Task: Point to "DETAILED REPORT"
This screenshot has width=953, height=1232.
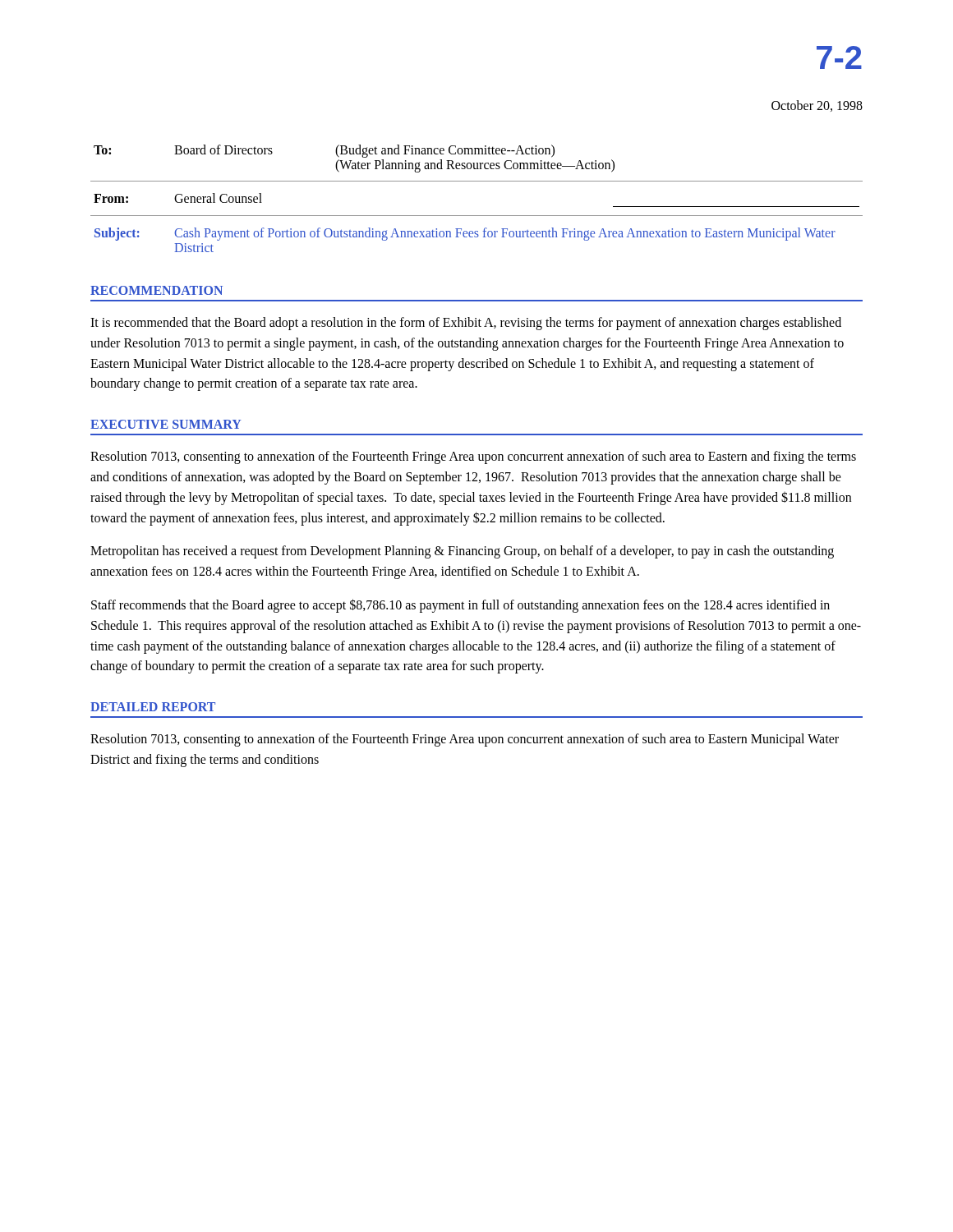Action: click(x=476, y=709)
